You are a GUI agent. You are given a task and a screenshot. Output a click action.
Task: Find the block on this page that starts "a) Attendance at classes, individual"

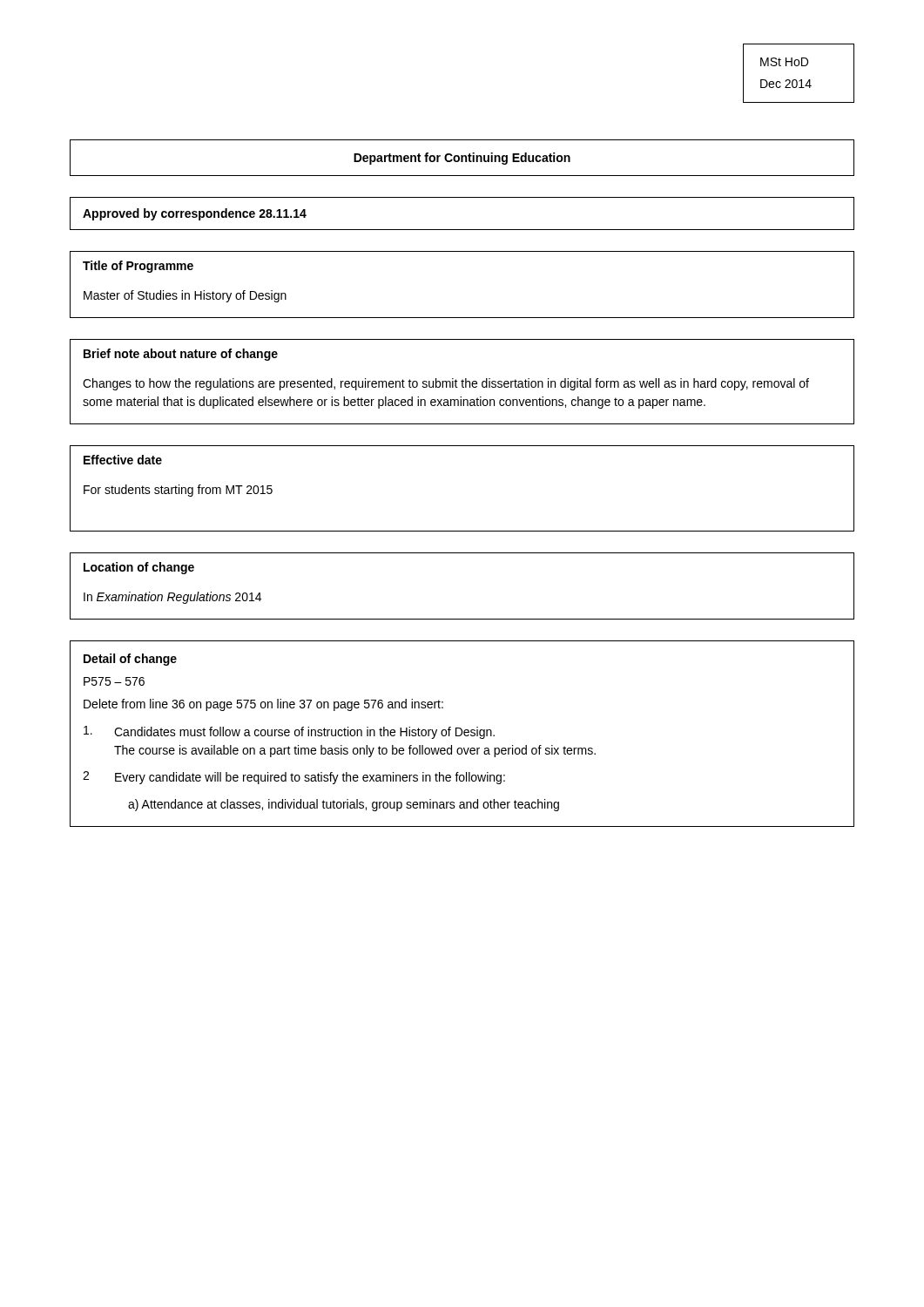(344, 804)
